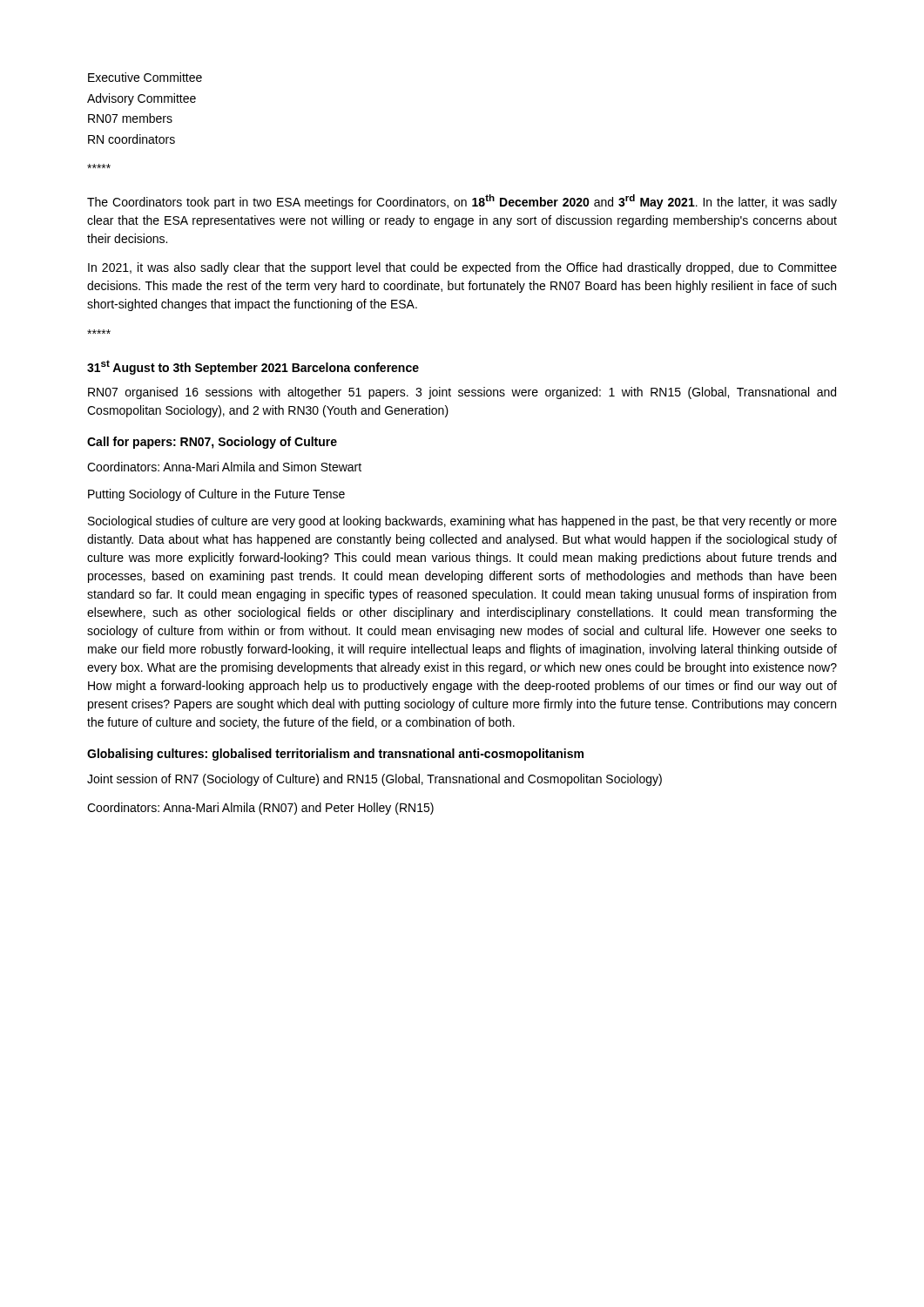
Task: Select the region starting "RN07 organised 16 sessions with"
Action: point(462,402)
